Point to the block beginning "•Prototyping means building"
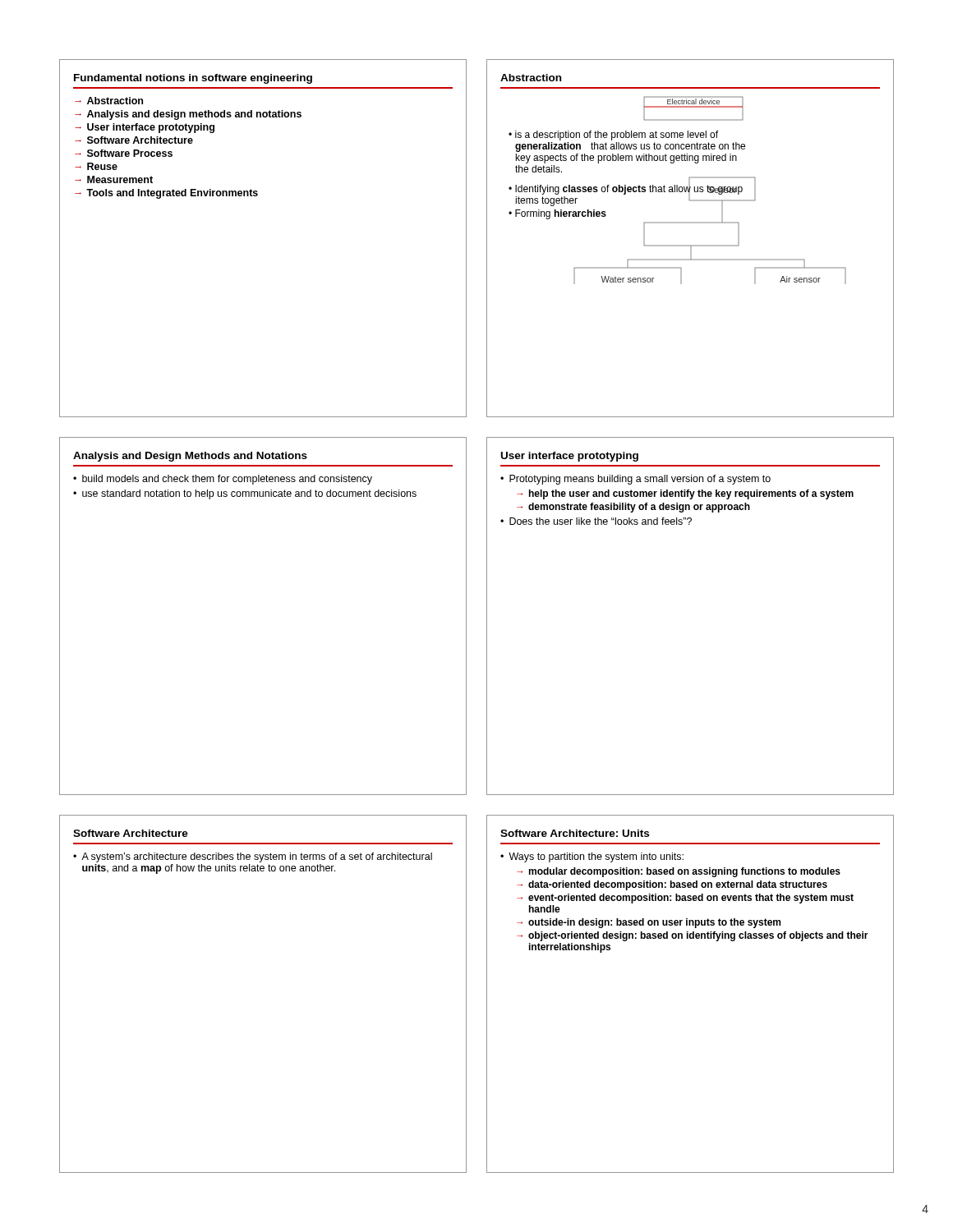The width and height of the screenshot is (953, 1232). 636,479
